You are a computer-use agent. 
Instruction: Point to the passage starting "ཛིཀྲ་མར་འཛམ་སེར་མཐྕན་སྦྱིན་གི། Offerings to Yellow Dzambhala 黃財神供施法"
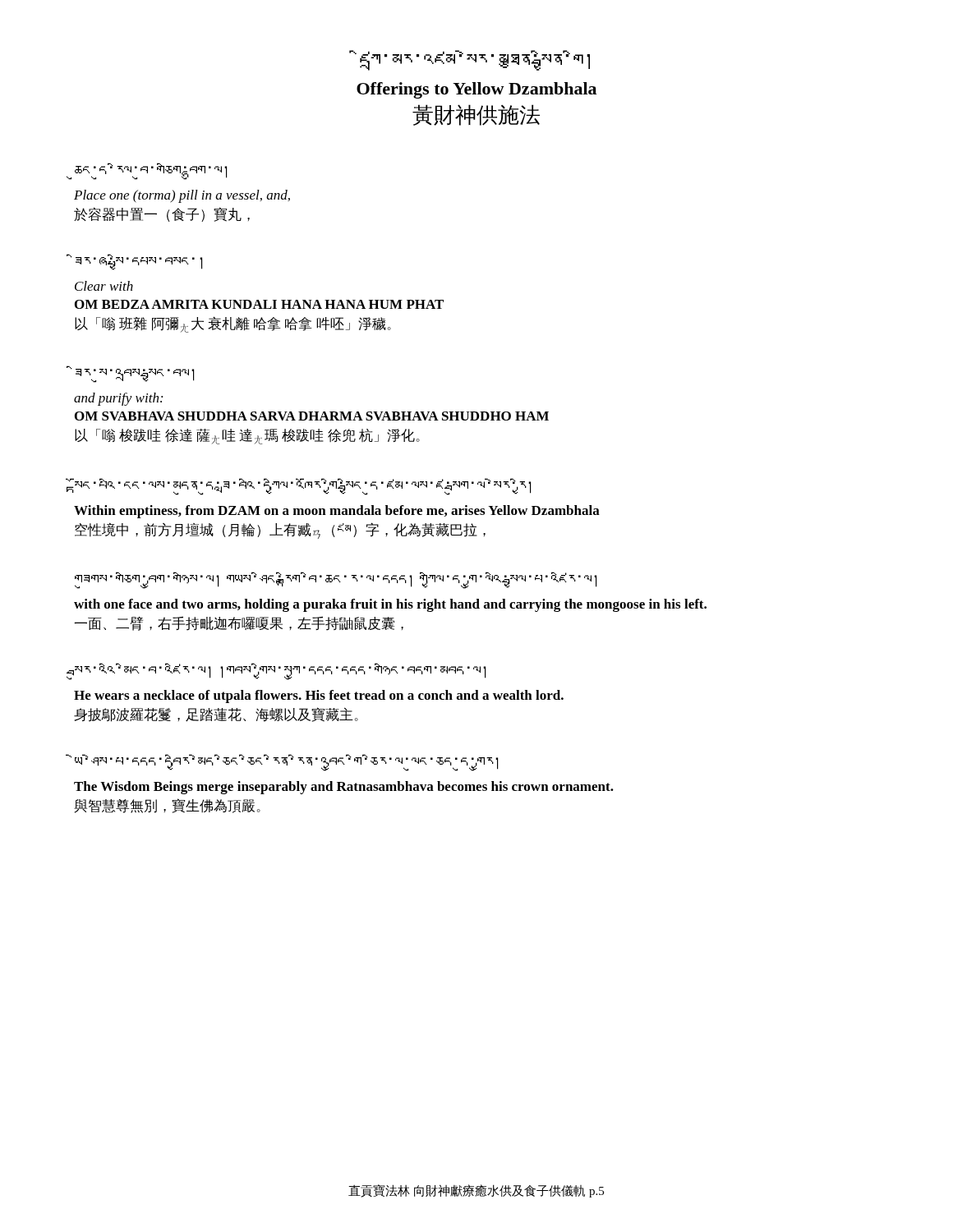click(x=476, y=90)
